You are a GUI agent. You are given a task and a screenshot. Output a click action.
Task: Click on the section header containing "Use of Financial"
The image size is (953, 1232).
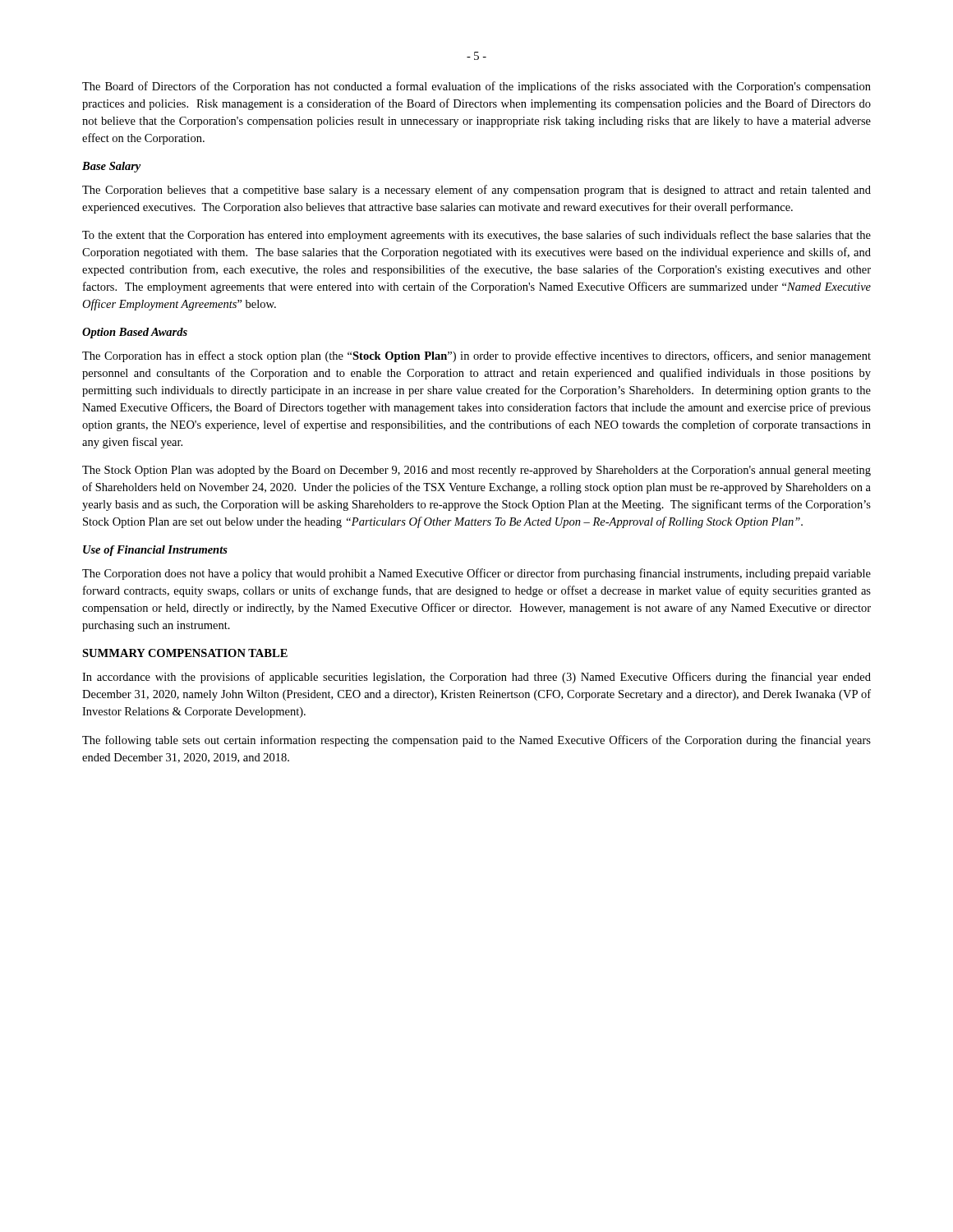point(155,551)
